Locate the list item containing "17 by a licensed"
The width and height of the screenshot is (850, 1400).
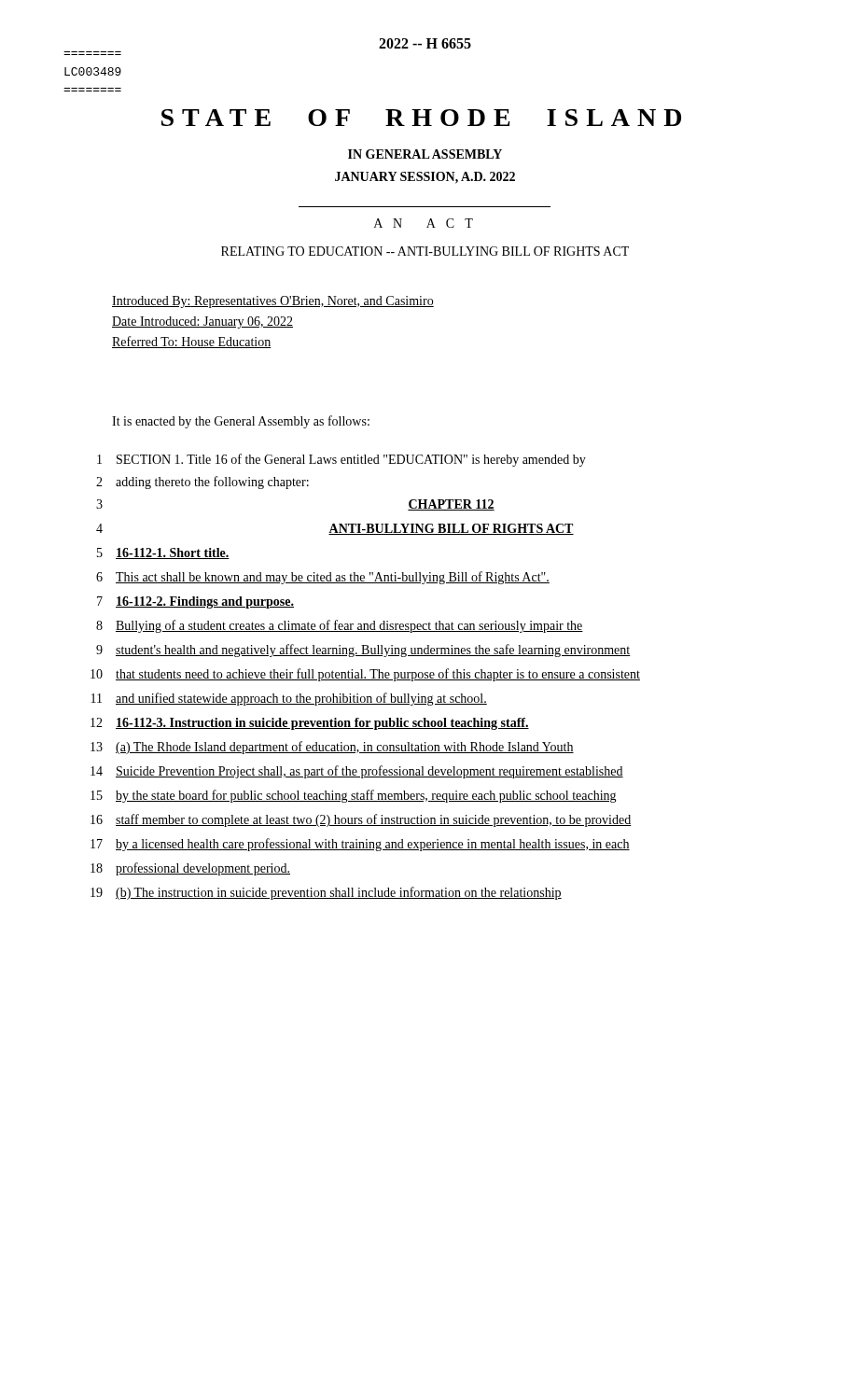[x=425, y=845]
